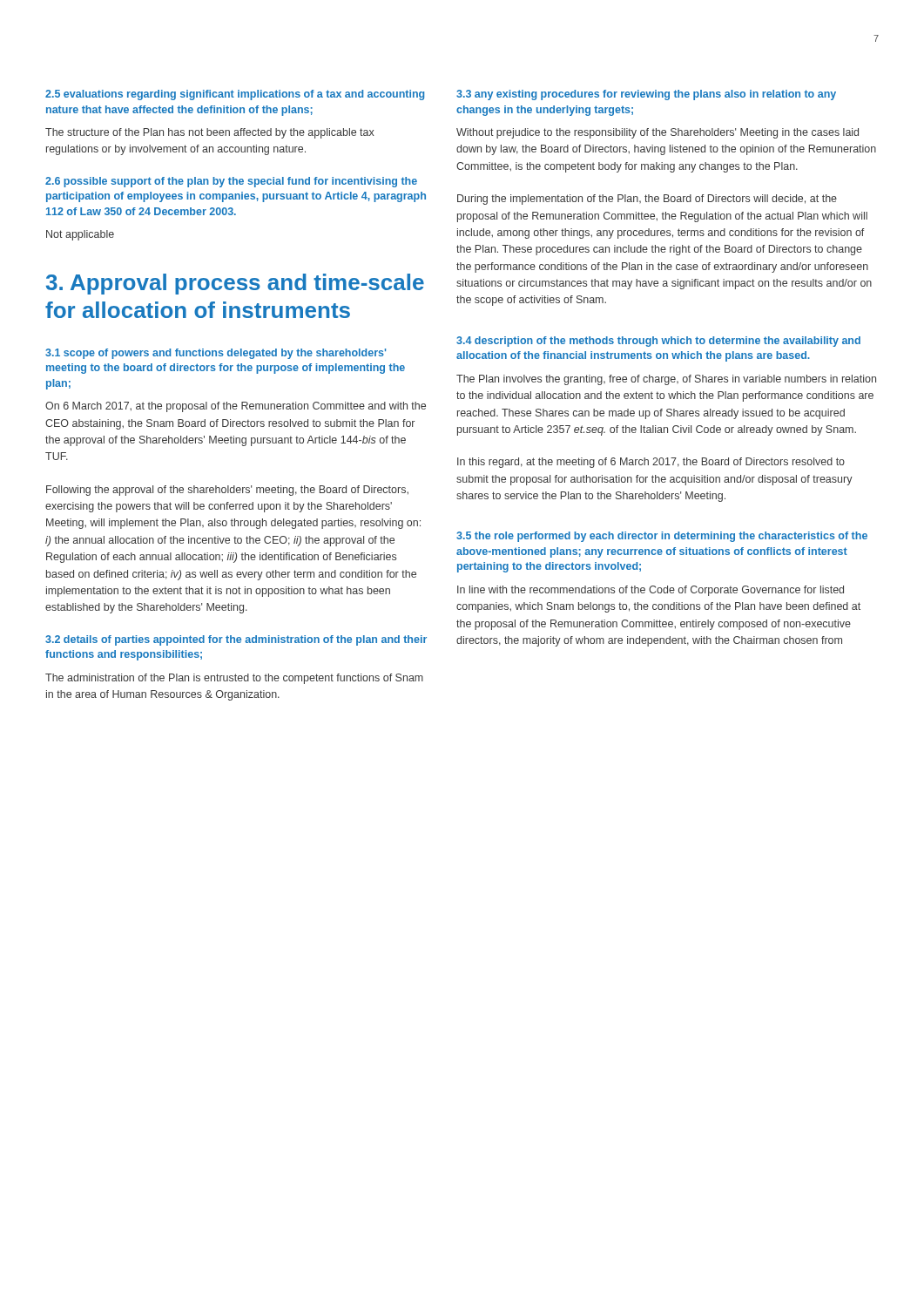Find the section header that reads "3.5 the role performed by each"
The image size is (924, 1307).
point(662,551)
